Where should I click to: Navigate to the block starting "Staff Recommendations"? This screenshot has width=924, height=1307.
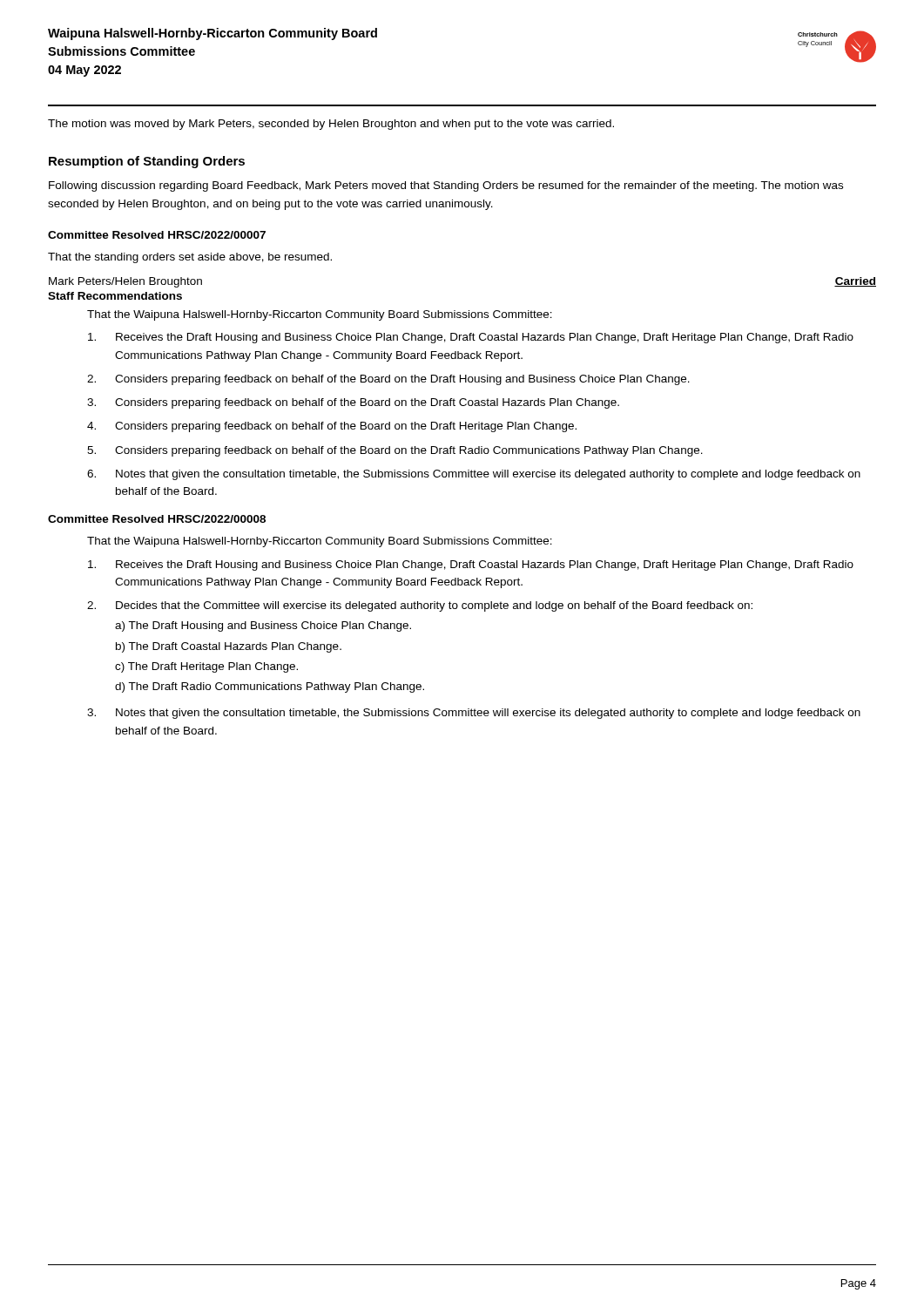[115, 296]
